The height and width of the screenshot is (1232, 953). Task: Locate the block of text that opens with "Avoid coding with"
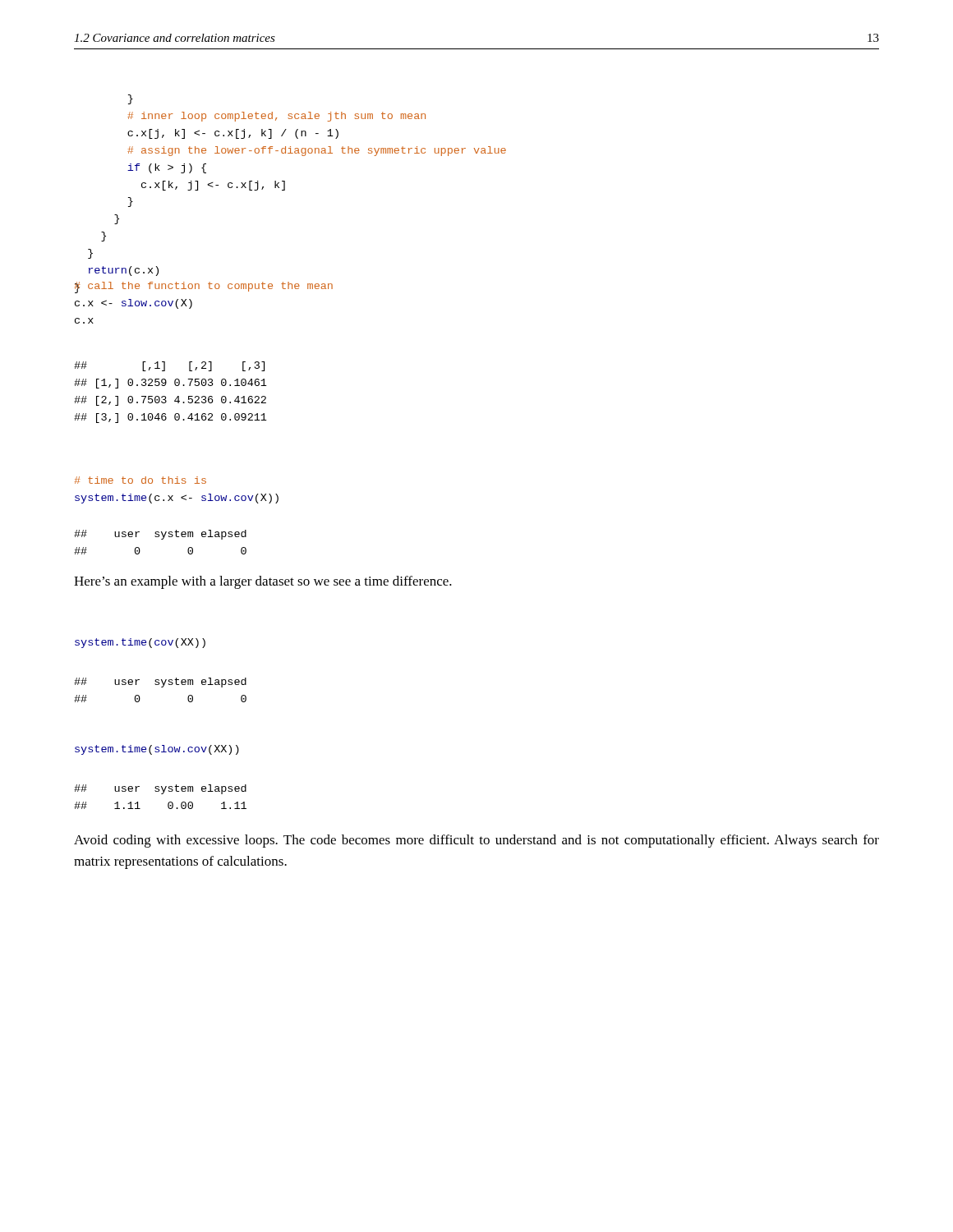pyautogui.click(x=476, y=851)
